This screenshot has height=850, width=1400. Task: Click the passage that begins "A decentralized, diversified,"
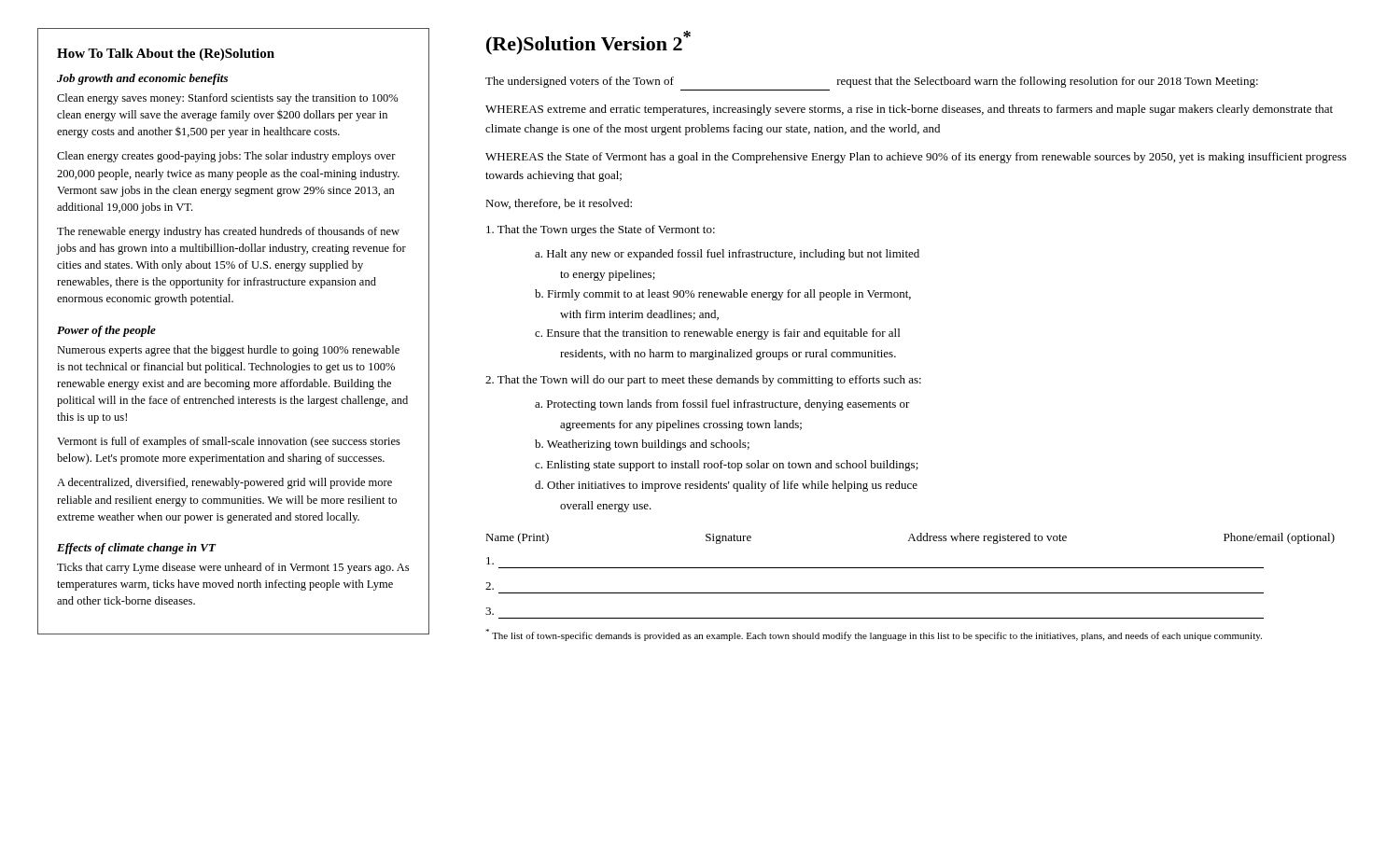click(x=227, y=500)
